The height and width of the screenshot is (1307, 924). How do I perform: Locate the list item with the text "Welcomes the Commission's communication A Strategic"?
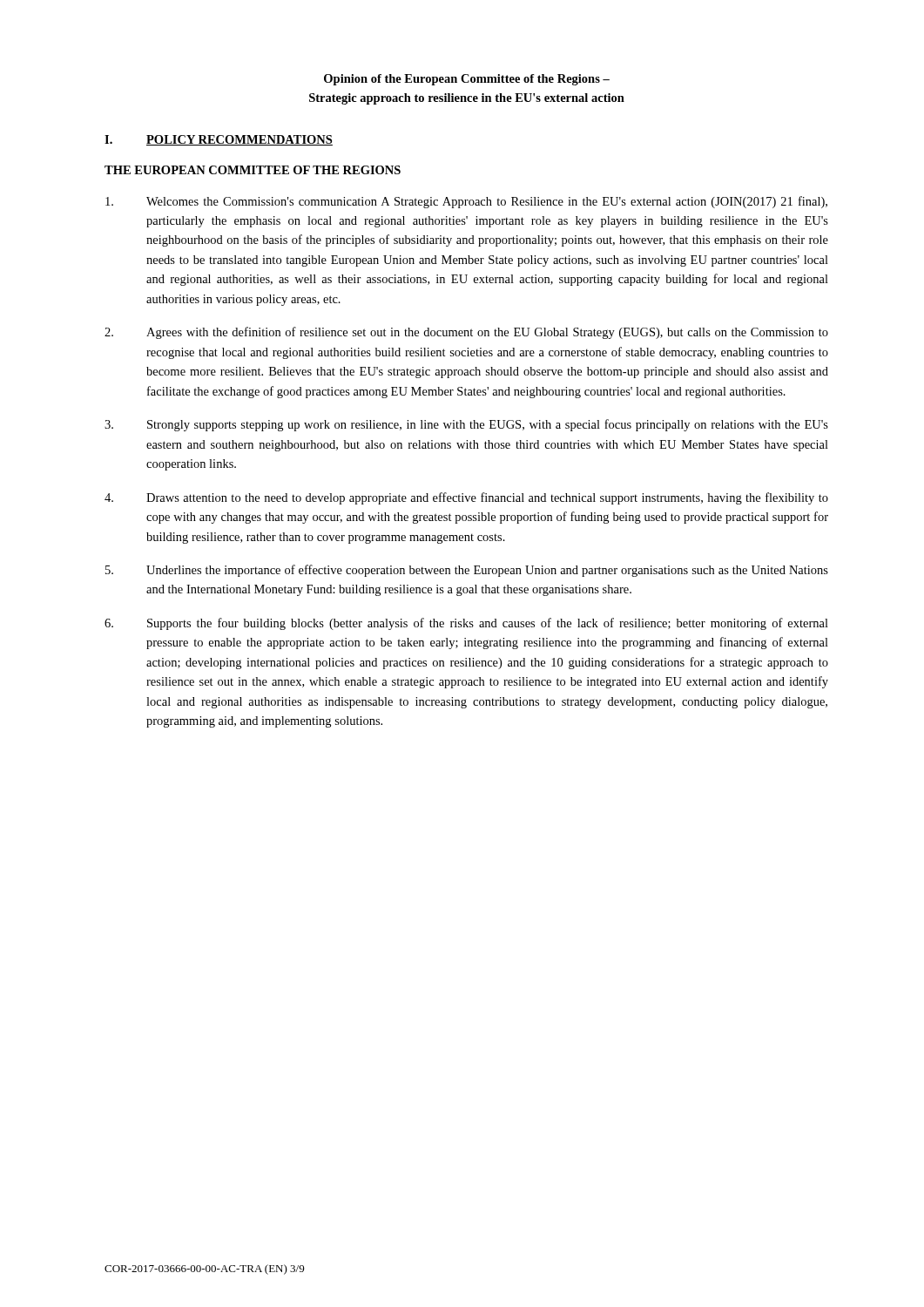[x=466, y=250]
